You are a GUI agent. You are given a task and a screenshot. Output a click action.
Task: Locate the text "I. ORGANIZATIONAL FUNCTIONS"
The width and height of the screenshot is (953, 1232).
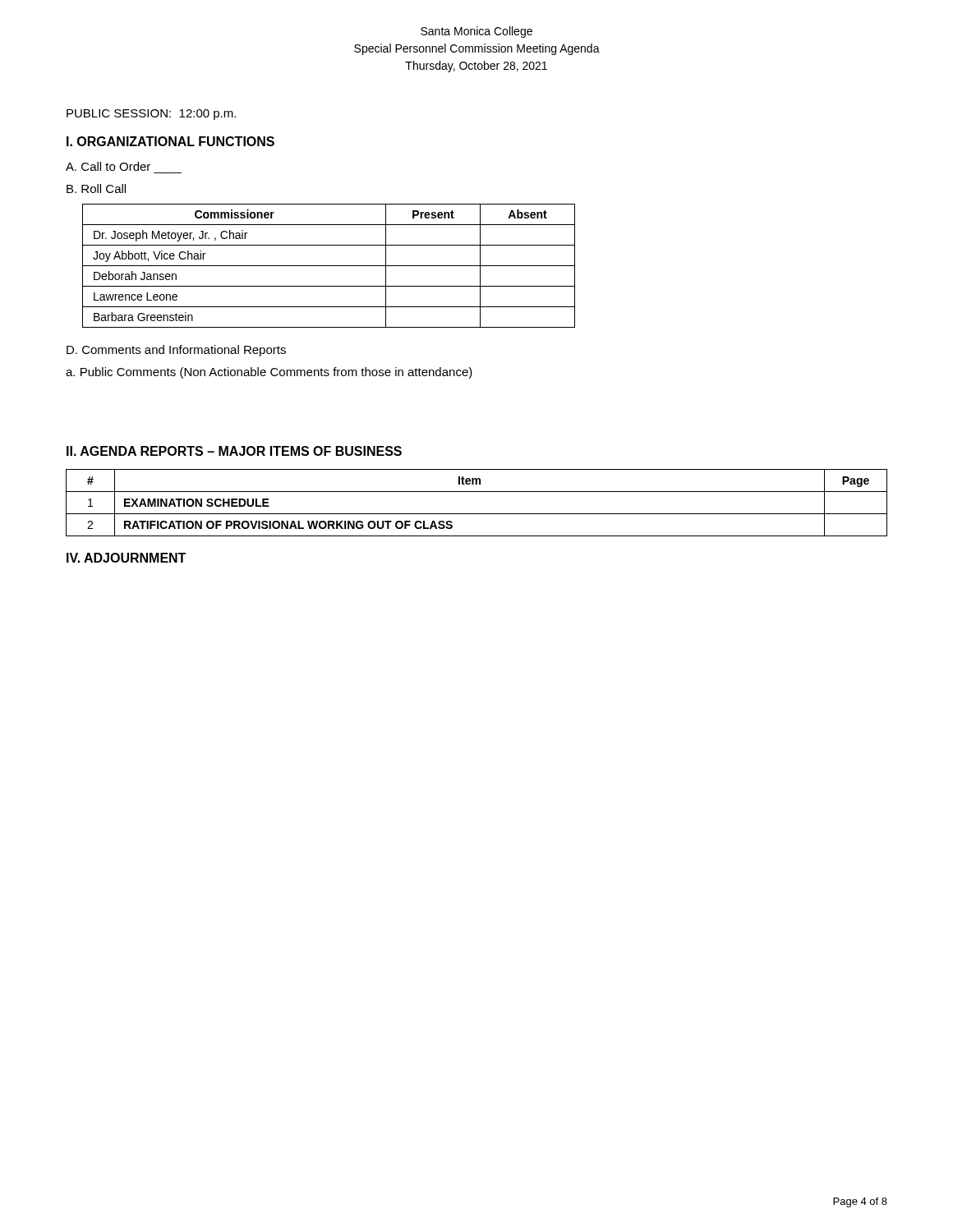pyautogui.click(x=170, y=142)
